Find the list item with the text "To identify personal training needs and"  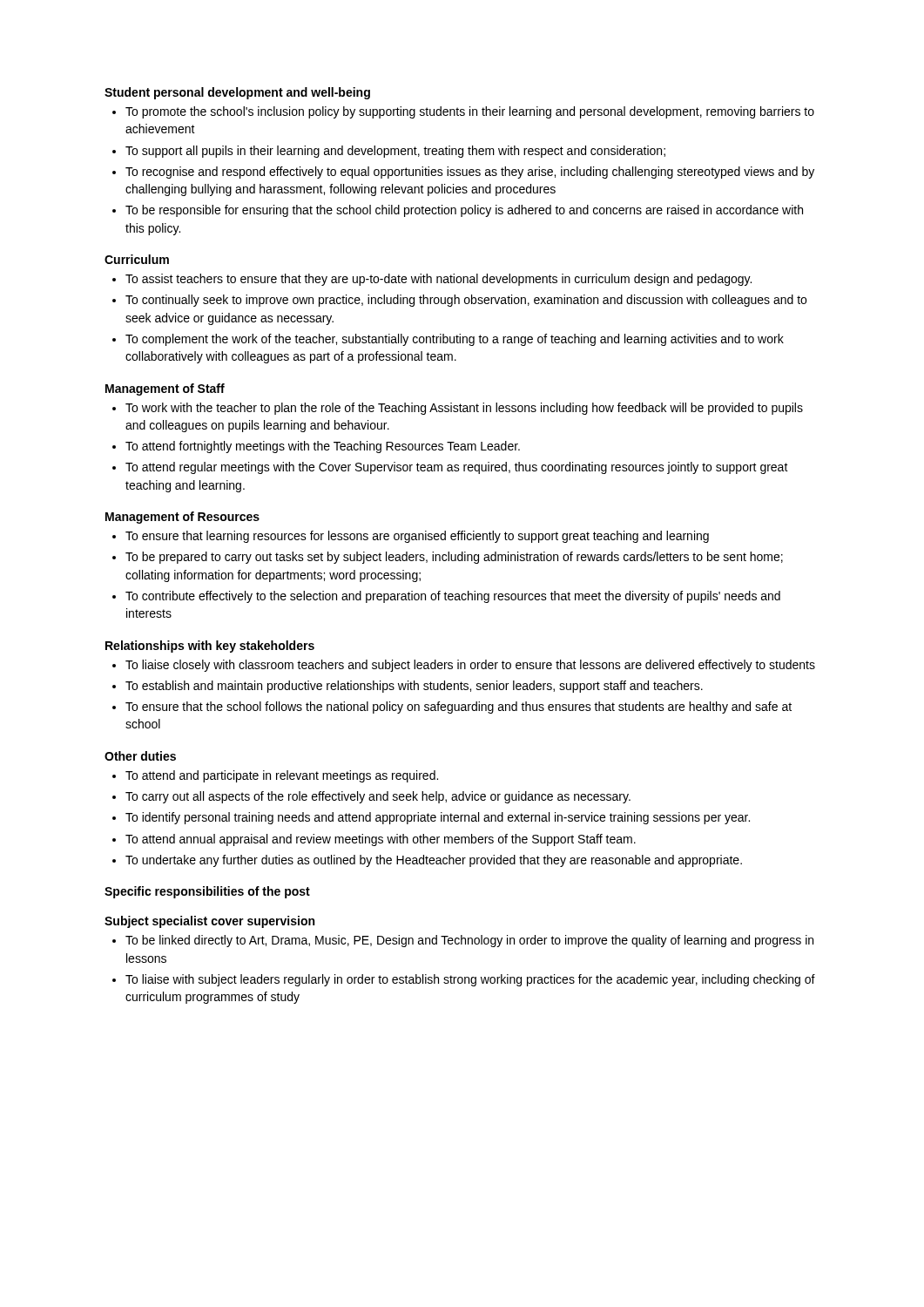coord(438,818)
